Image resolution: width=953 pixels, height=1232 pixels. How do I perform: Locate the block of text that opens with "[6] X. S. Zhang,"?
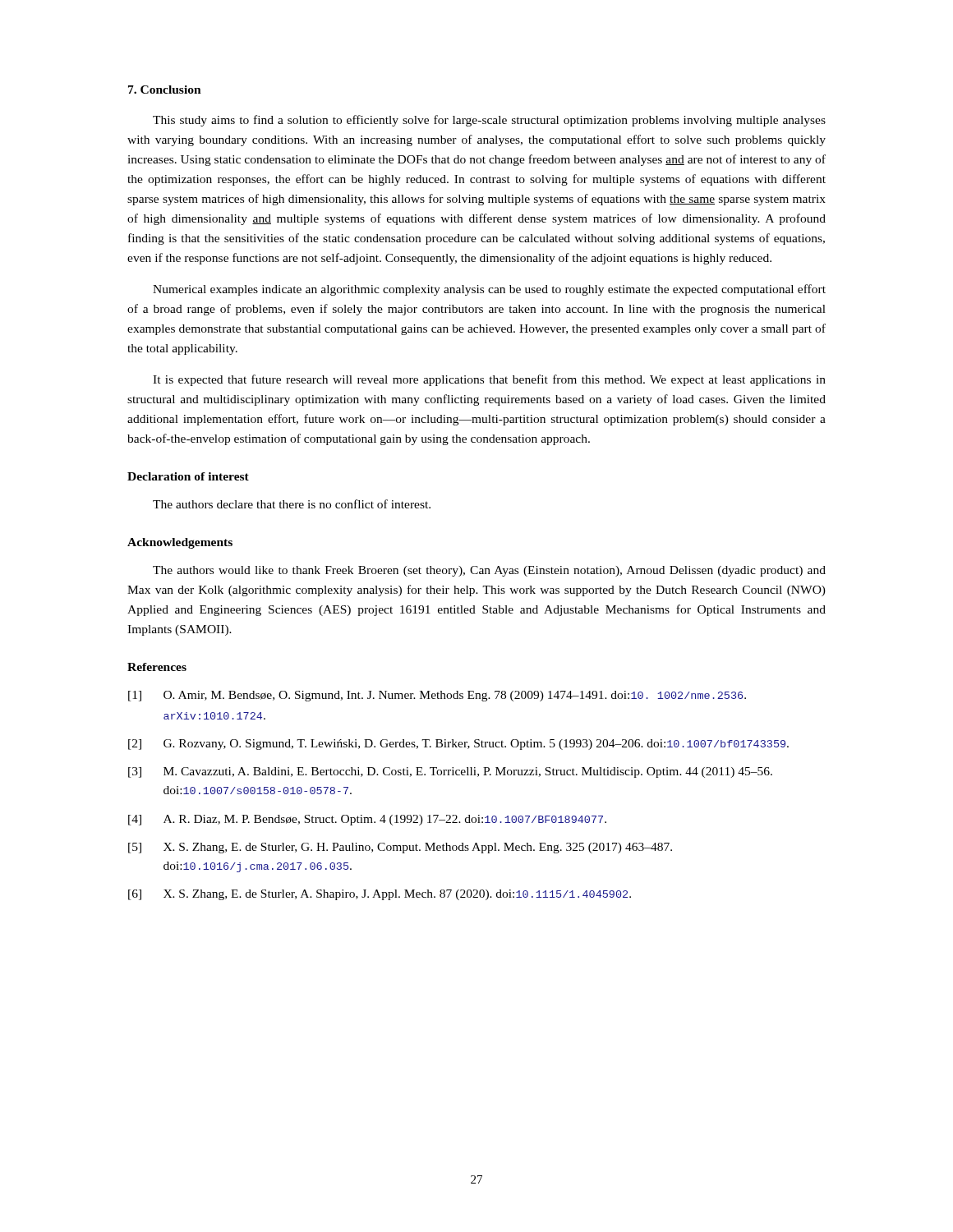click(476, 894)
